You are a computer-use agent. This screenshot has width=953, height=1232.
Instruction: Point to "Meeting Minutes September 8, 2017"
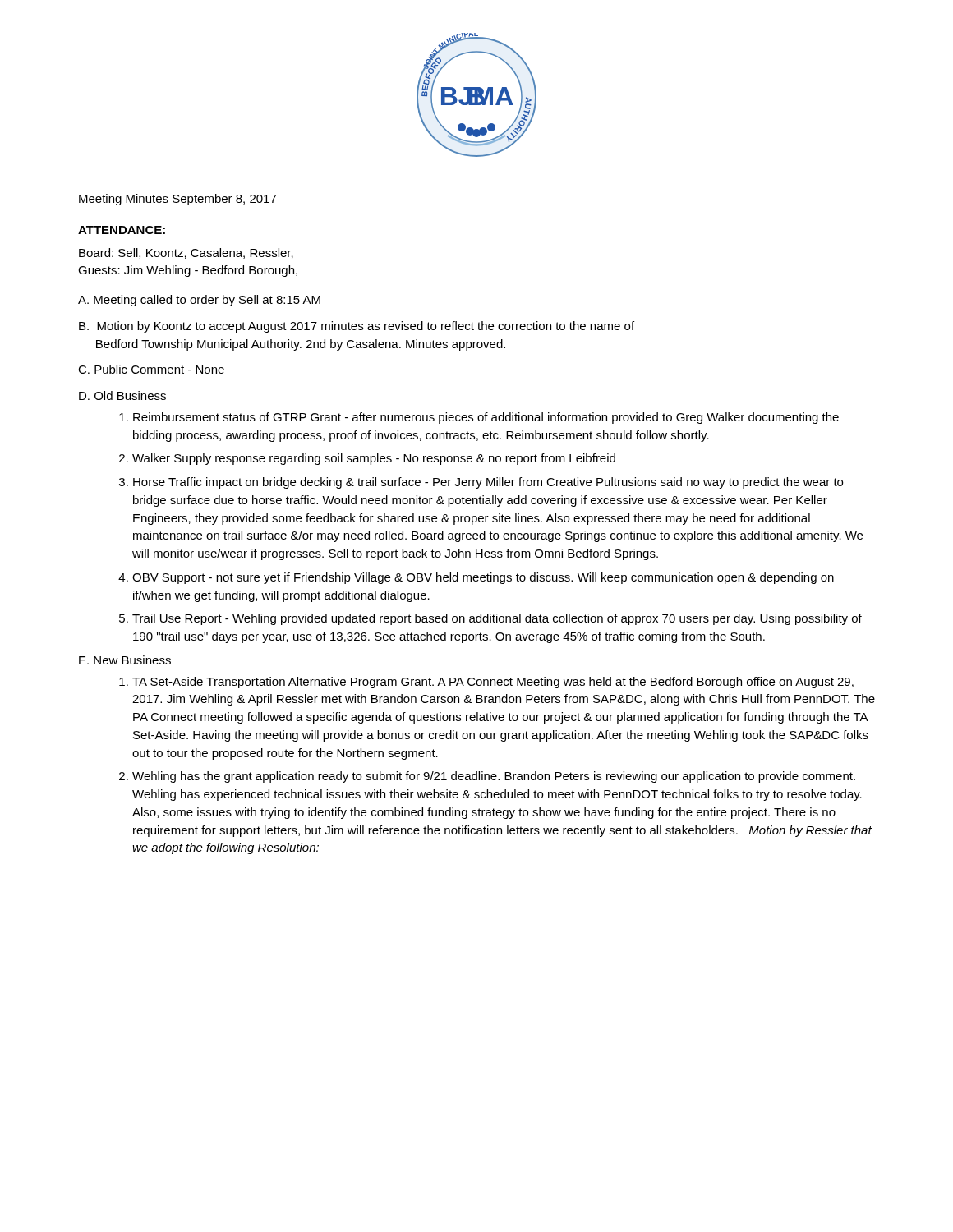pos(177,198)
